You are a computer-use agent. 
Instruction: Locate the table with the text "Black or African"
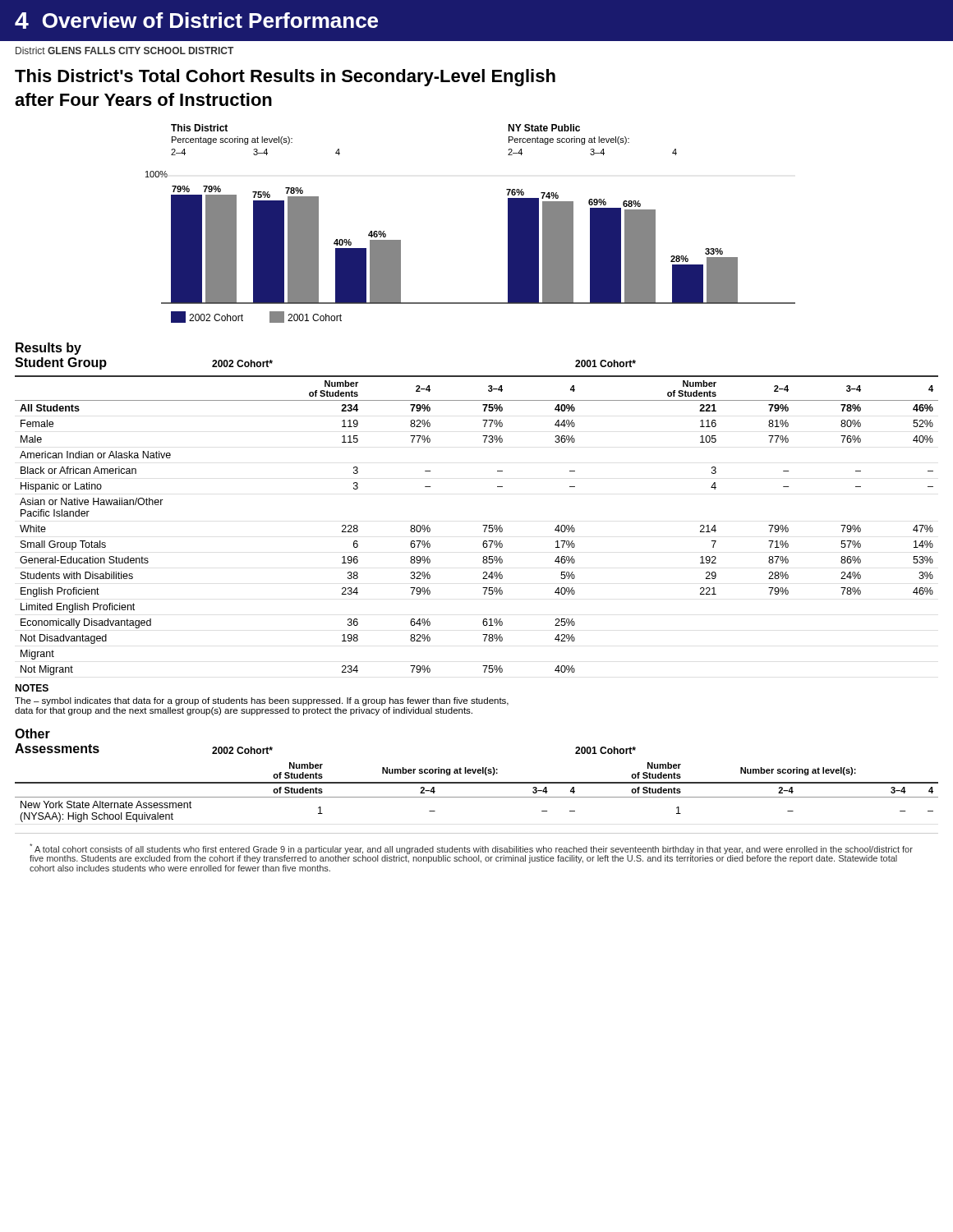click(x=476, y=509)
